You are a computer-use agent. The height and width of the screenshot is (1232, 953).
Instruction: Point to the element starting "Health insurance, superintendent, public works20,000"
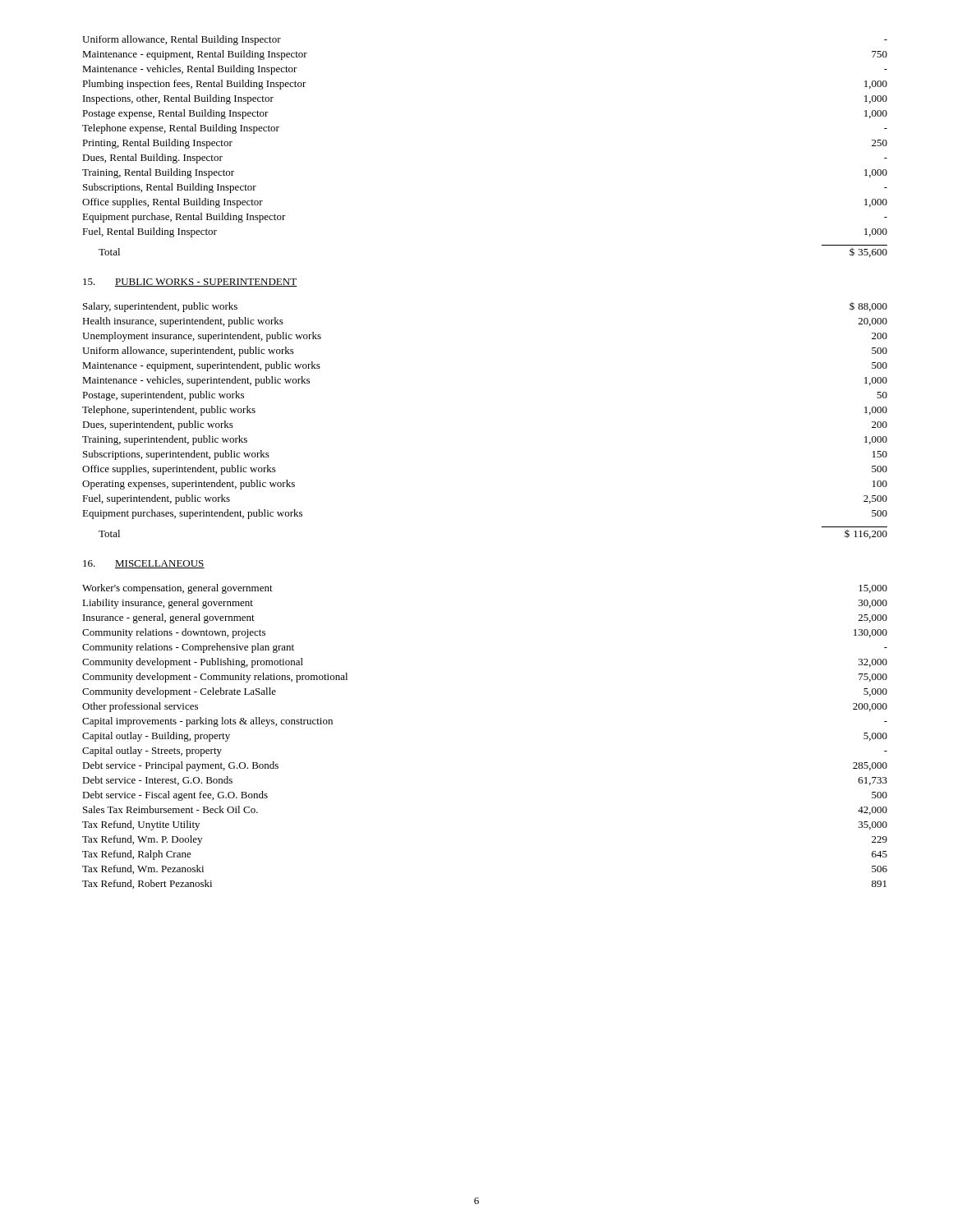pos(187,322)
